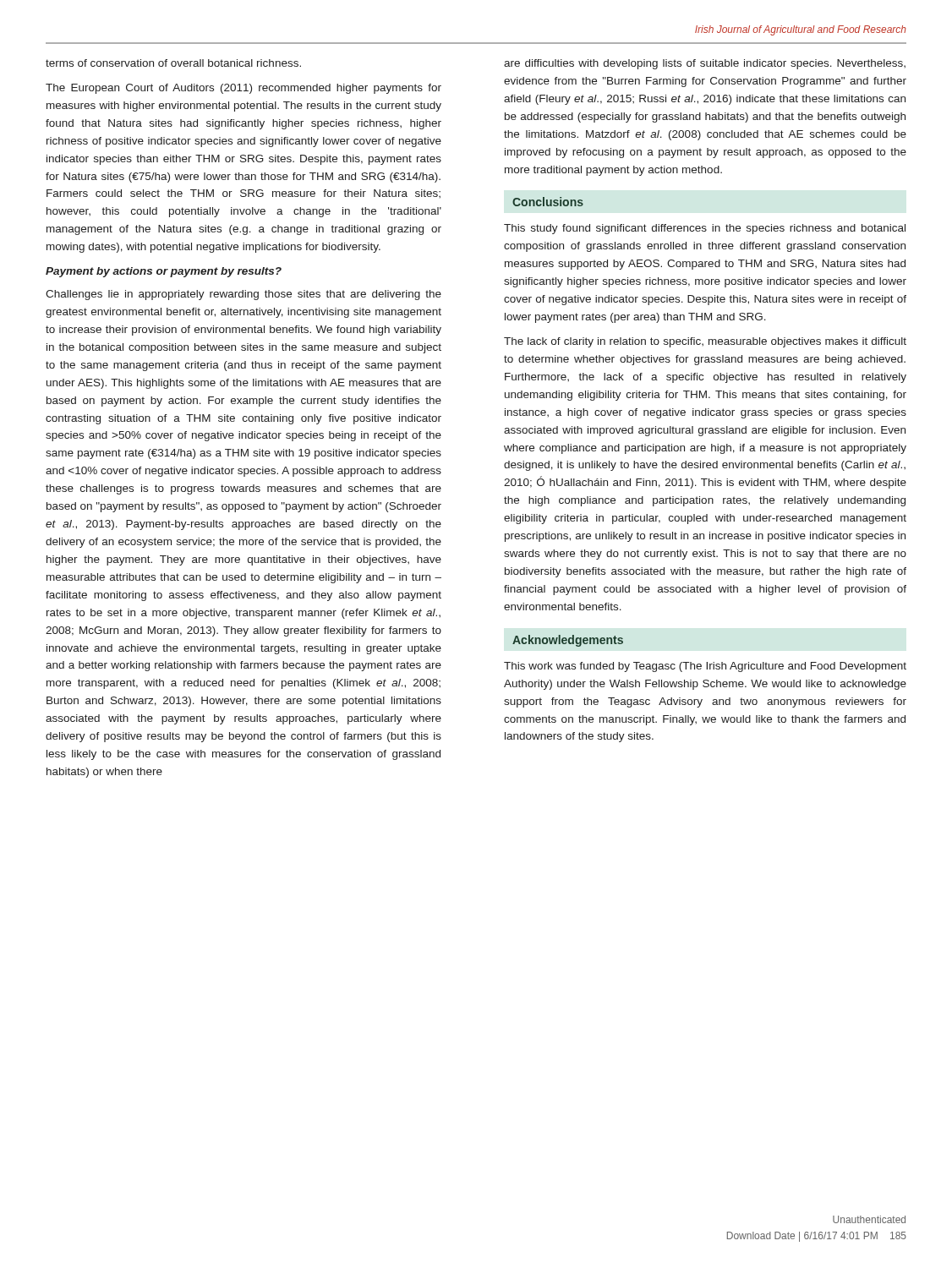
Task: Navigate to the element starting "terms of conservation of overall botanical richness."
Action: click(244, 156)
